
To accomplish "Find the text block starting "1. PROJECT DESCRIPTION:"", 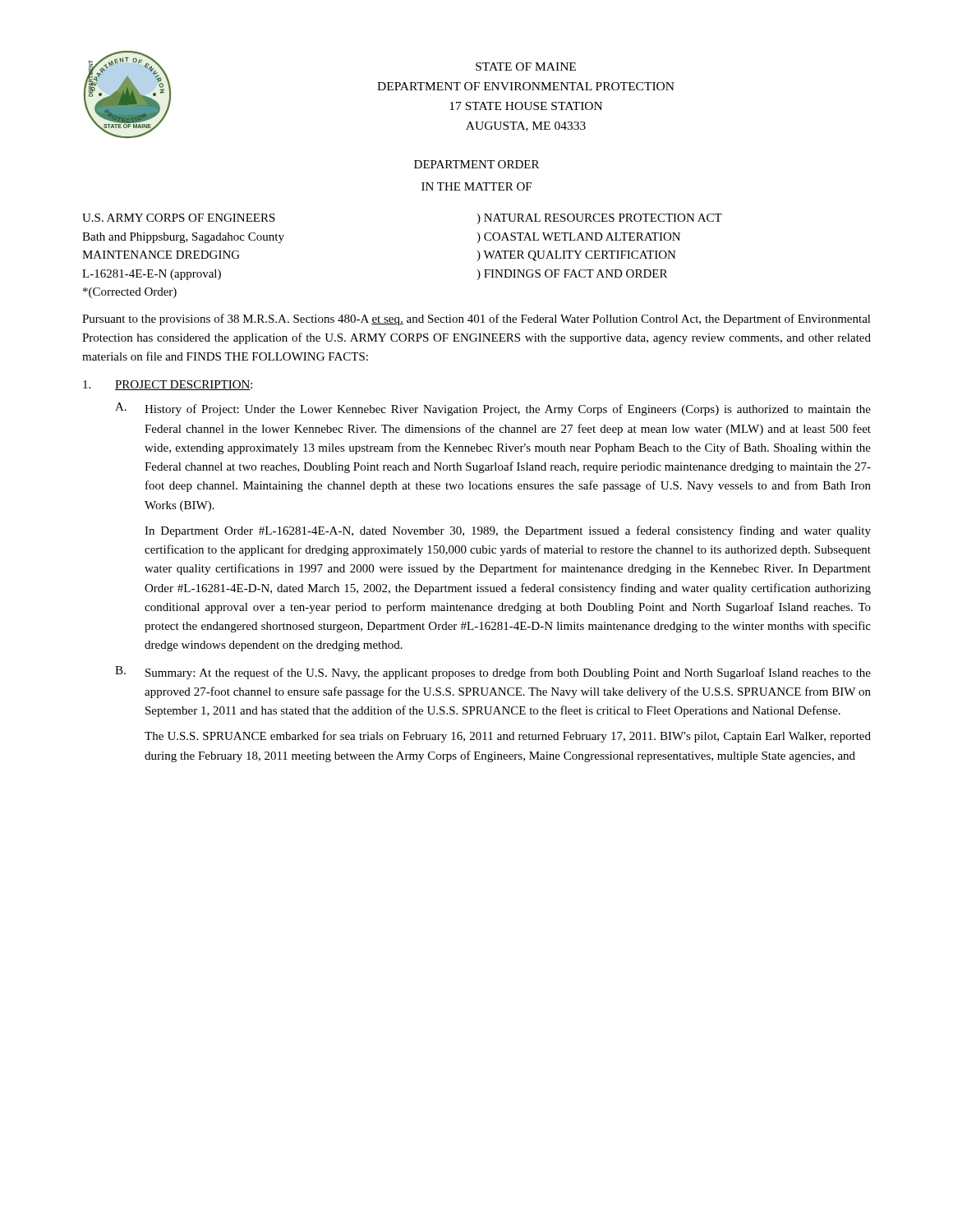I will click(x=168, y=385).
